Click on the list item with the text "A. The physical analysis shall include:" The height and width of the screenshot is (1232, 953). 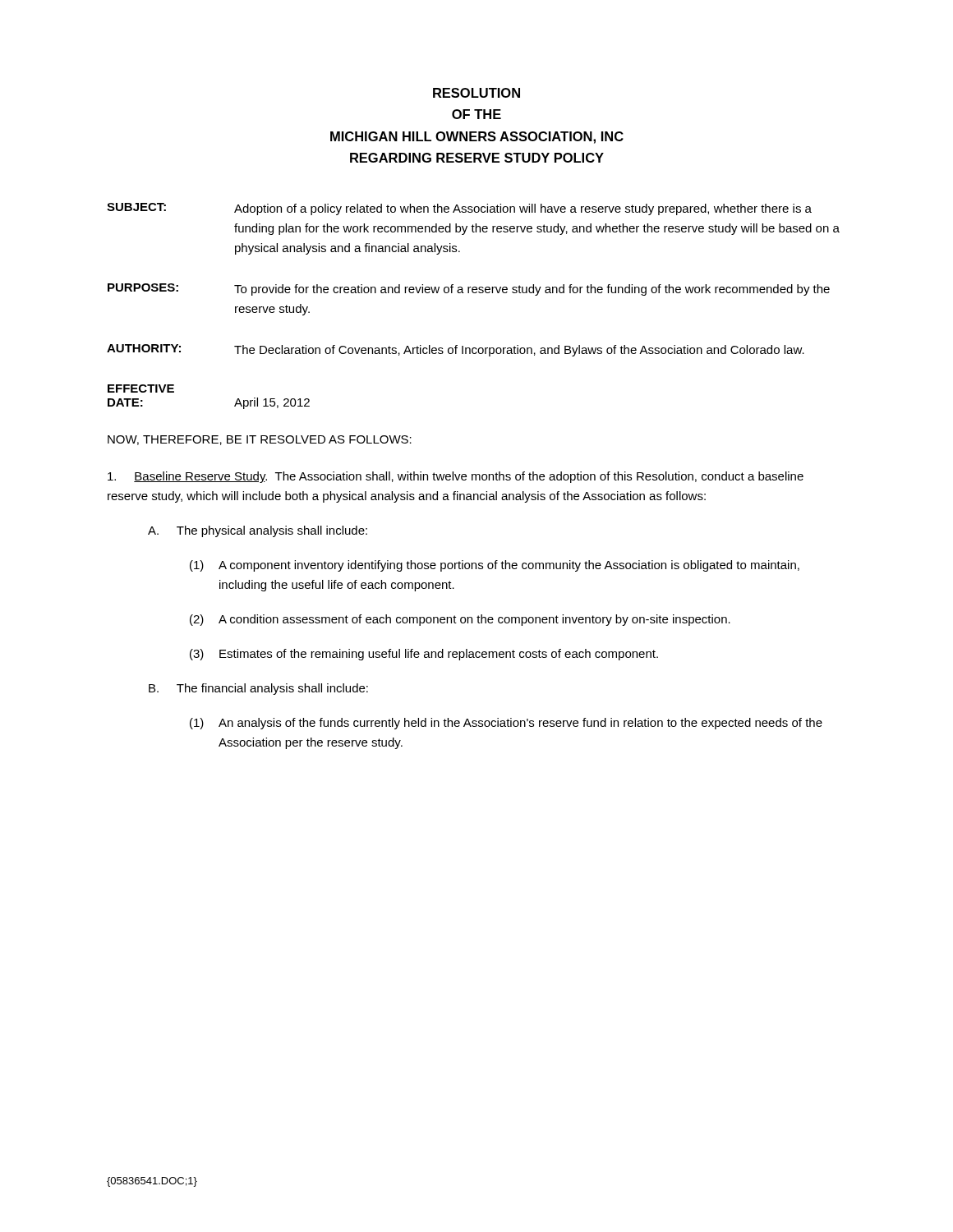[258, 530]
